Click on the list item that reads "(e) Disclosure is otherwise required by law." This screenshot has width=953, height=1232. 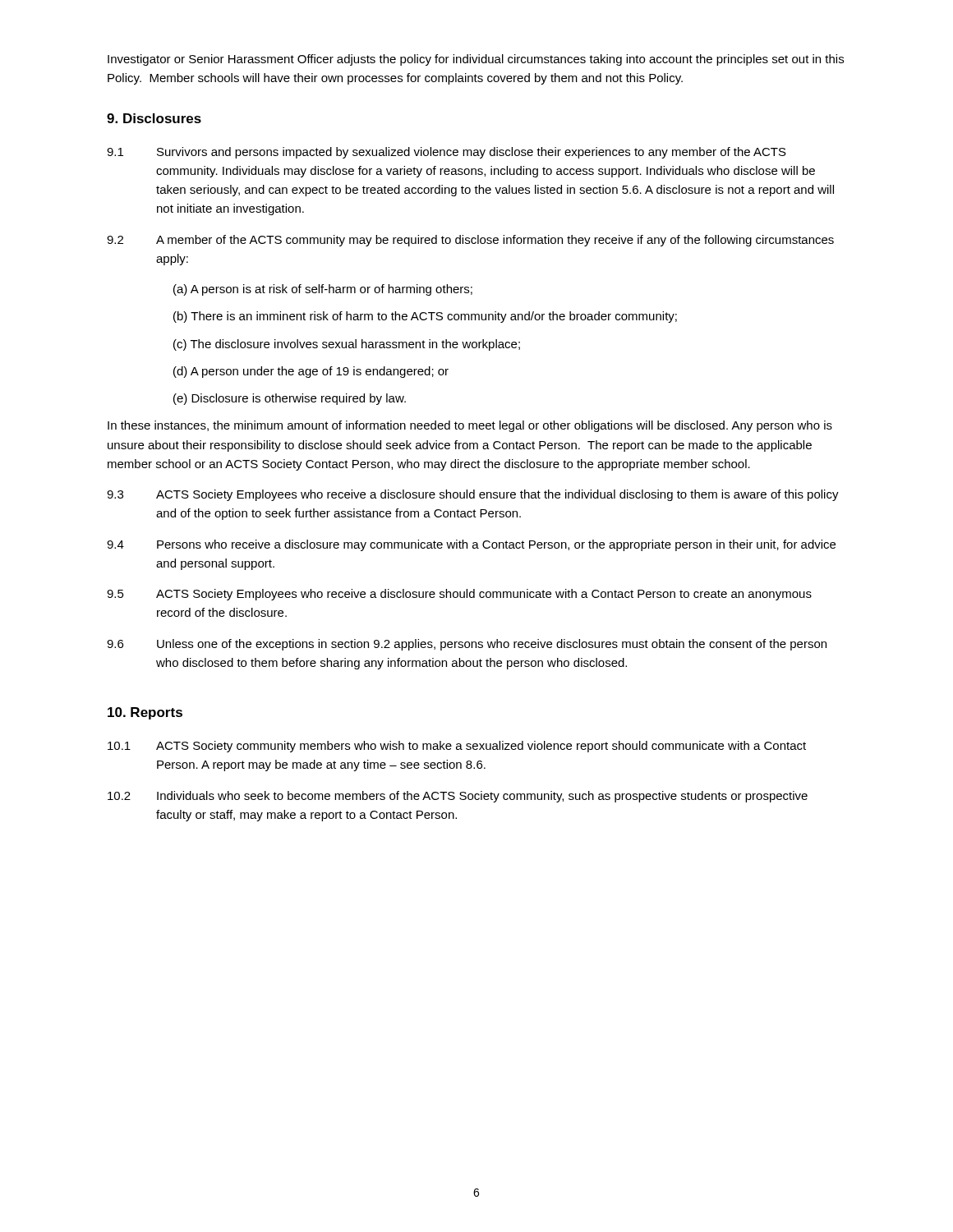click(x=290, y=398)
